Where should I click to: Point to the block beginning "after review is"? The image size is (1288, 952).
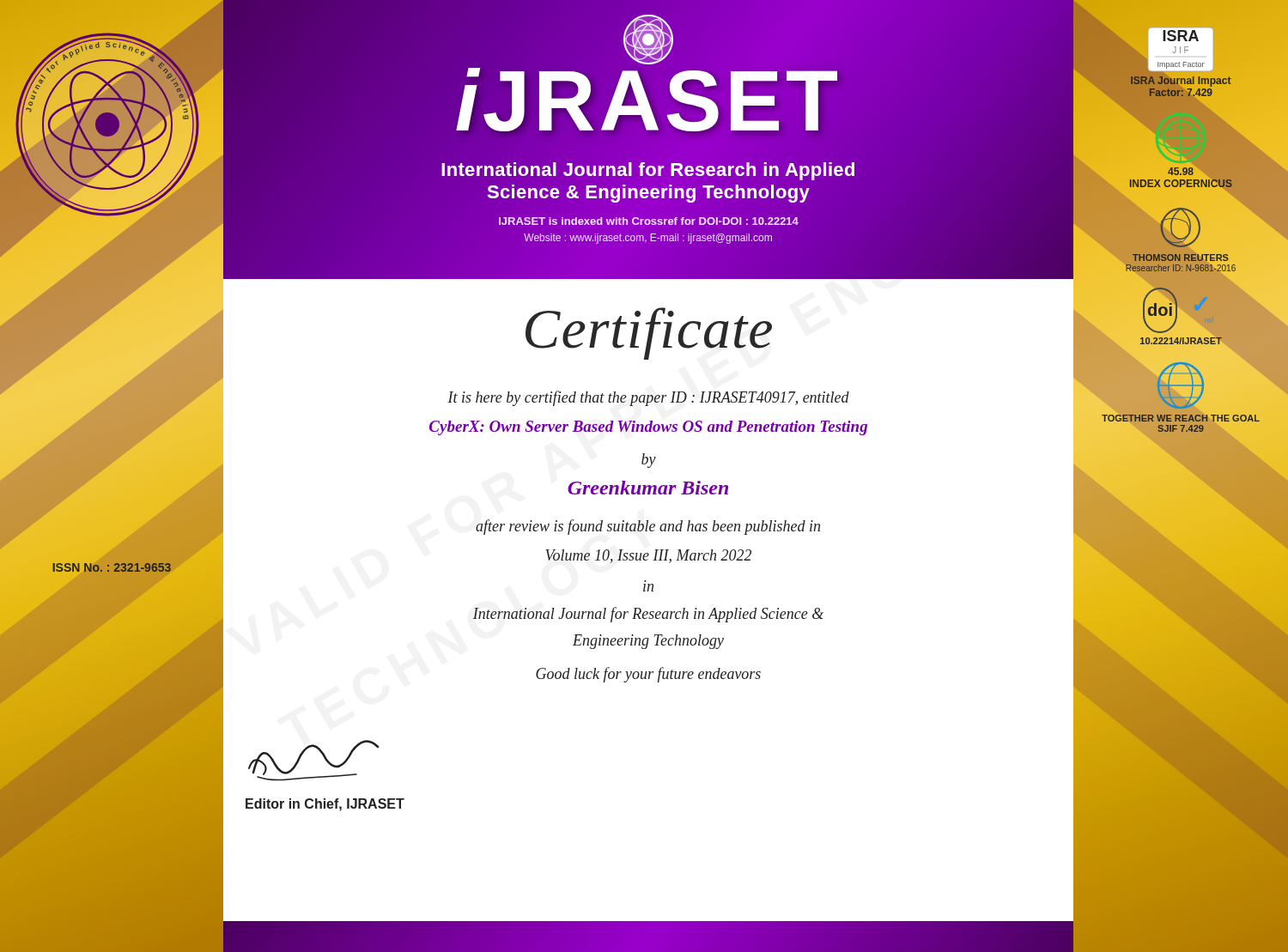[x=648, y=526]
